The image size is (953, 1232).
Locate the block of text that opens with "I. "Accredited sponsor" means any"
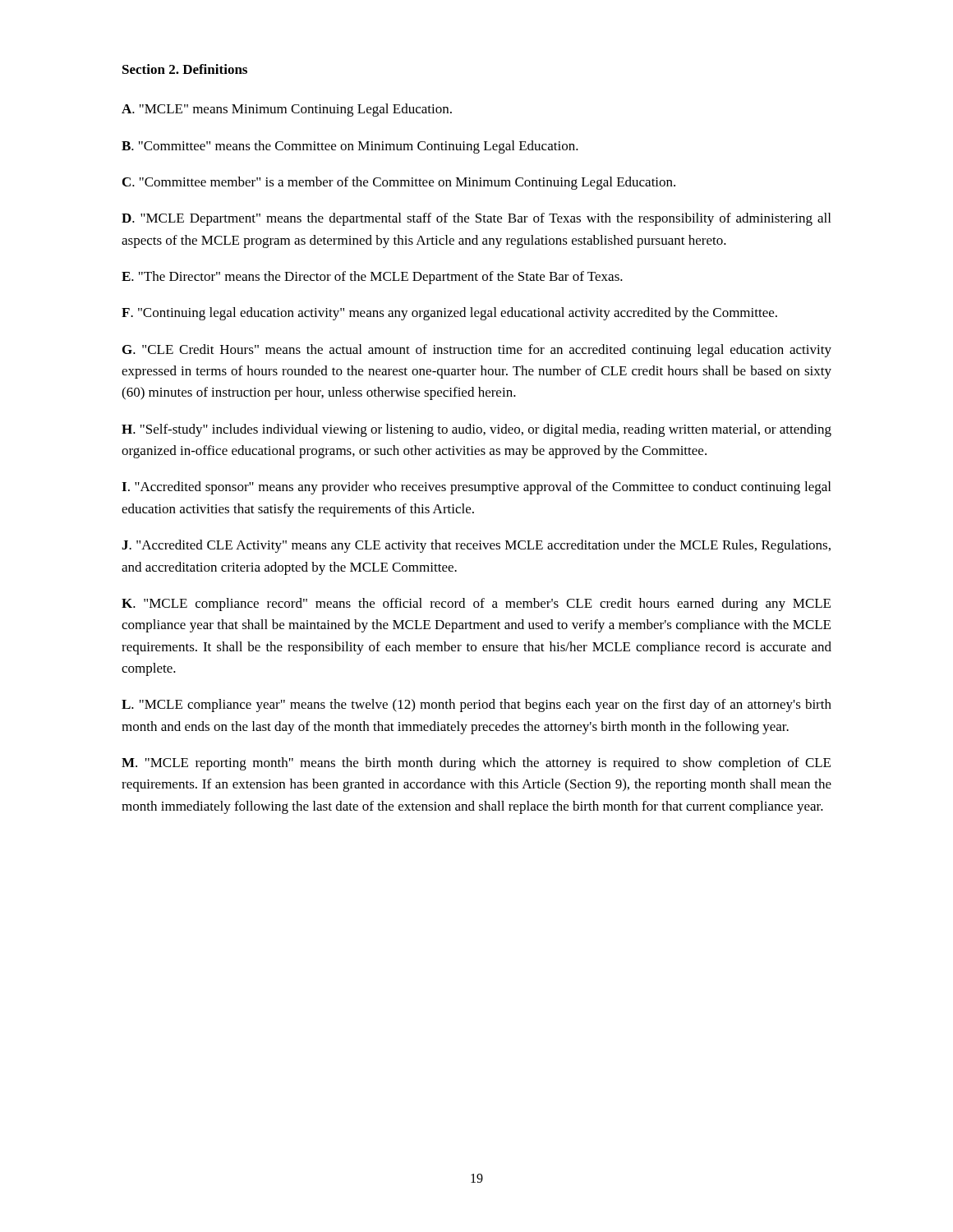[476, 498]
